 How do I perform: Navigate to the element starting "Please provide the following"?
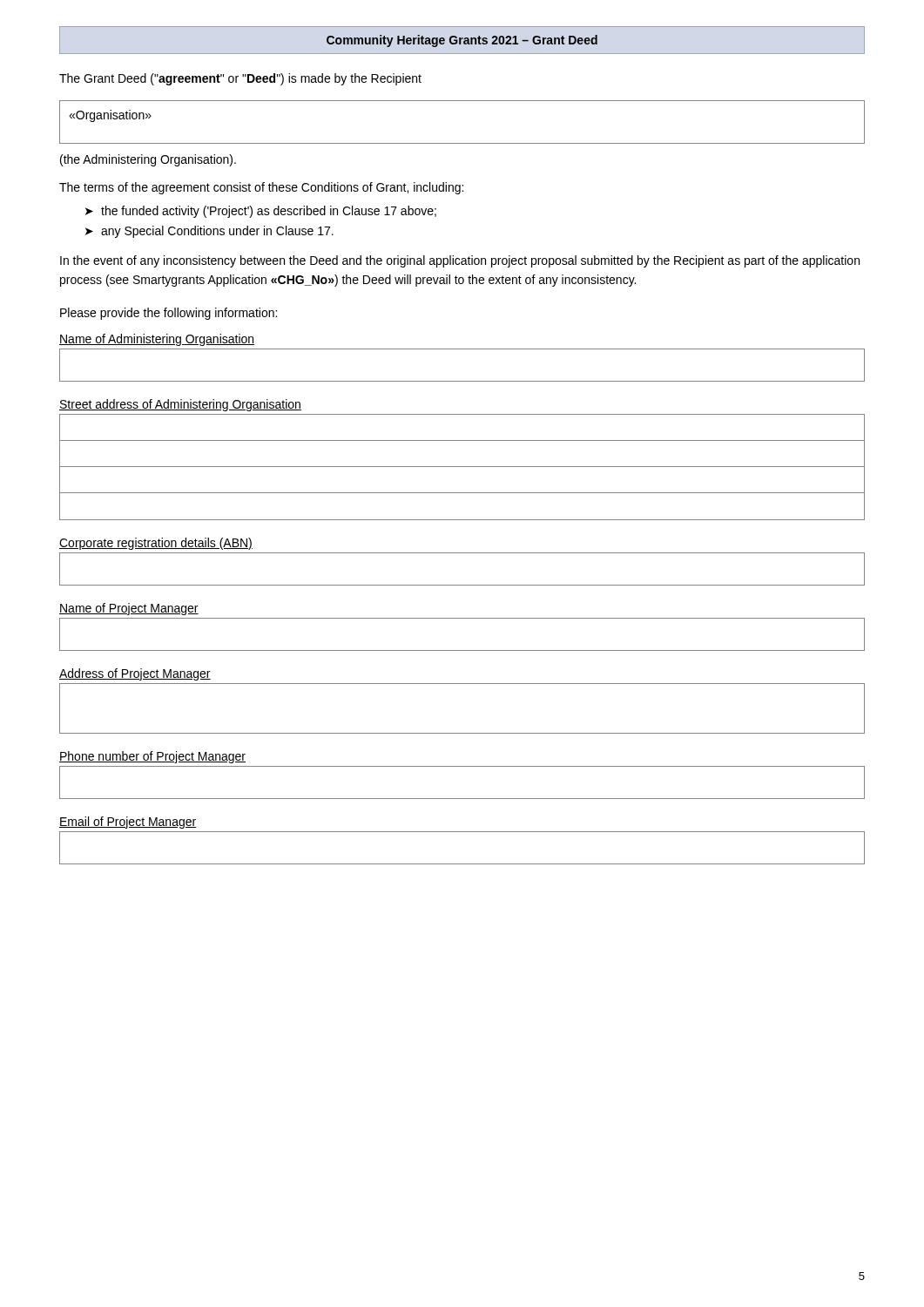[169, 313]
